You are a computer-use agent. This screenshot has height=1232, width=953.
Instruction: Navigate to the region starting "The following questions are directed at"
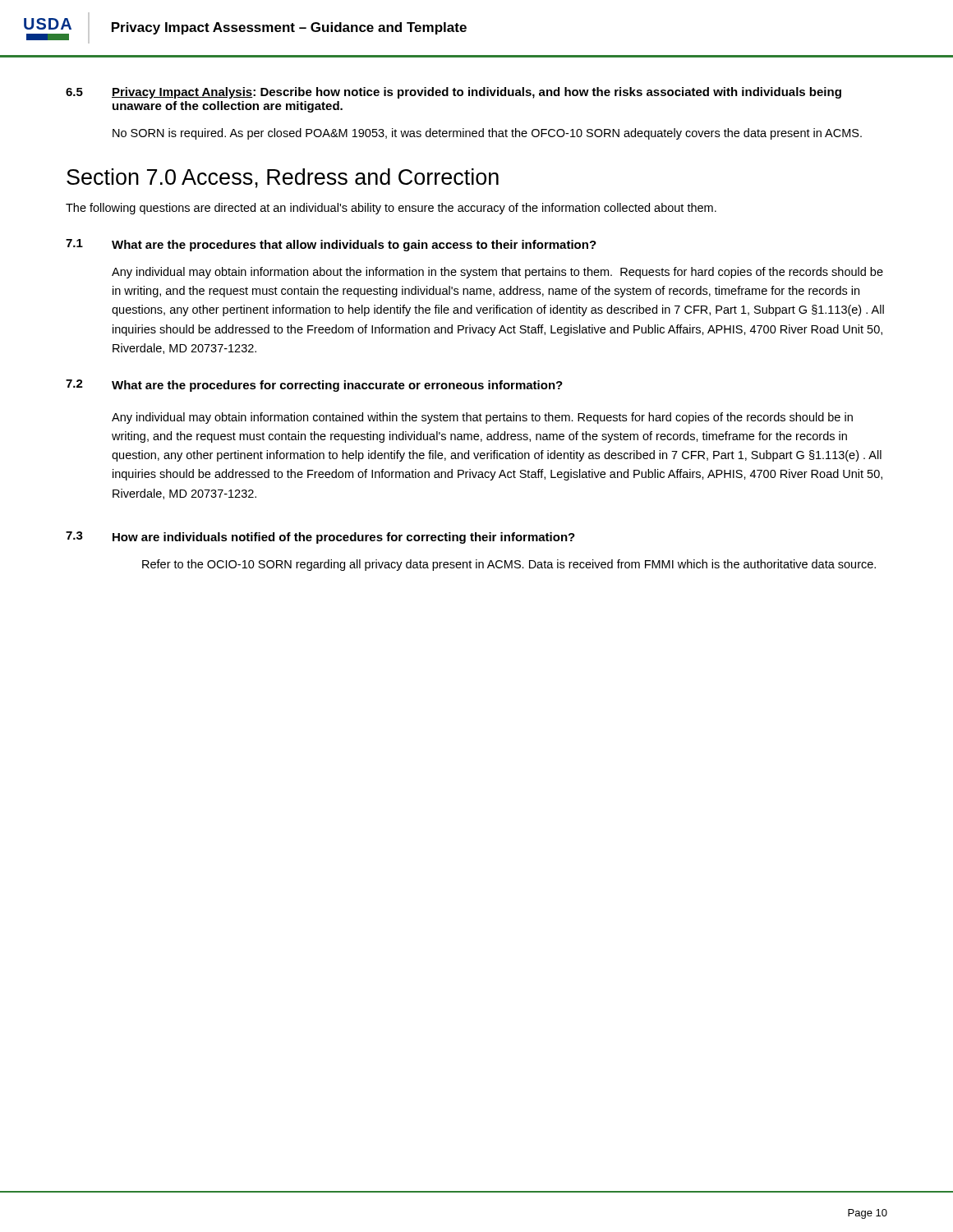391,208
